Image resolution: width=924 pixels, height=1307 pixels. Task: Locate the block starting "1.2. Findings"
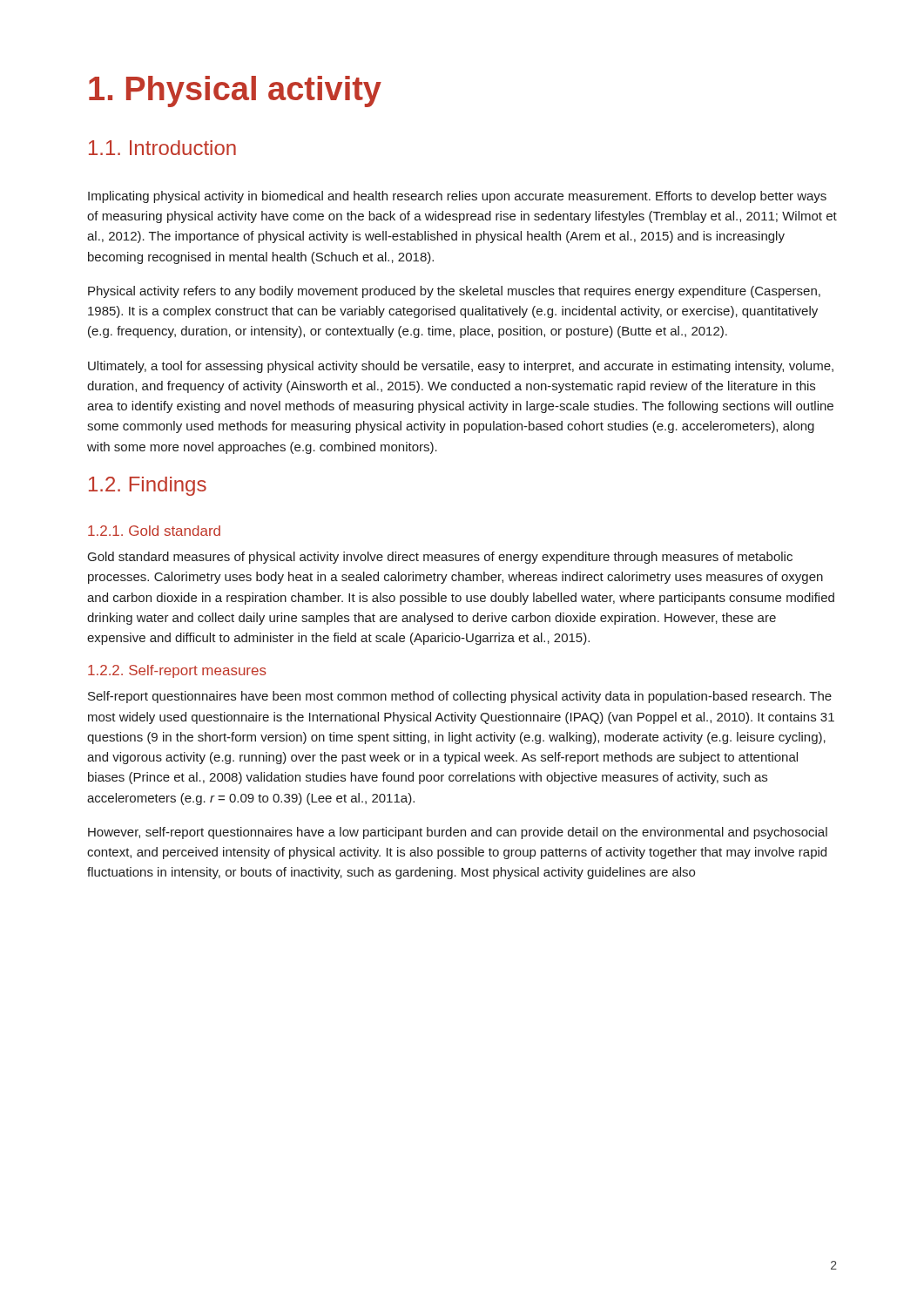[148, 486]
